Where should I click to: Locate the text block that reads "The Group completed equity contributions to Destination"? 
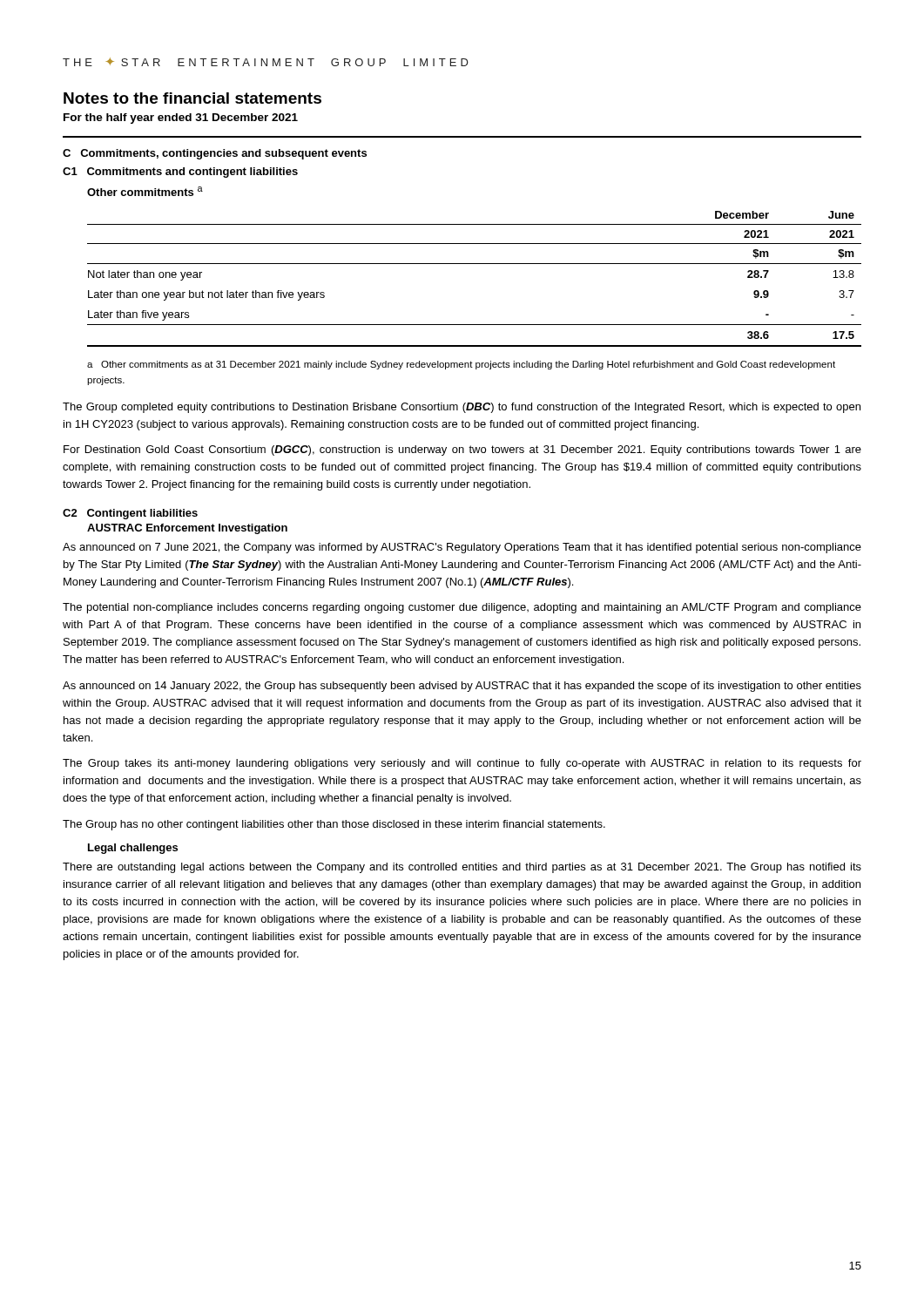(462, 415)
